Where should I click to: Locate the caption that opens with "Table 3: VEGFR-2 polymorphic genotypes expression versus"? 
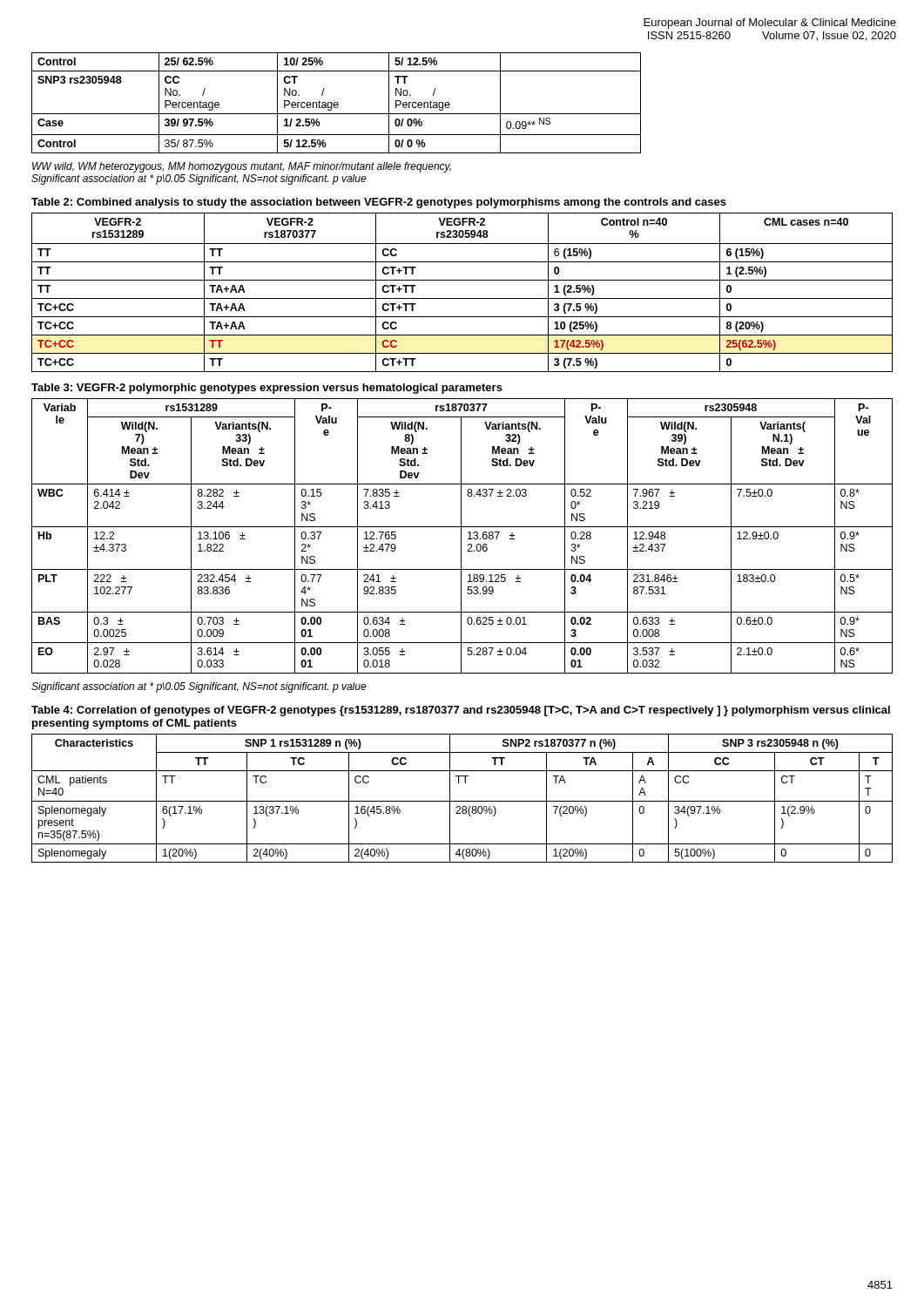pyautogui.click(x=267, y=387)
